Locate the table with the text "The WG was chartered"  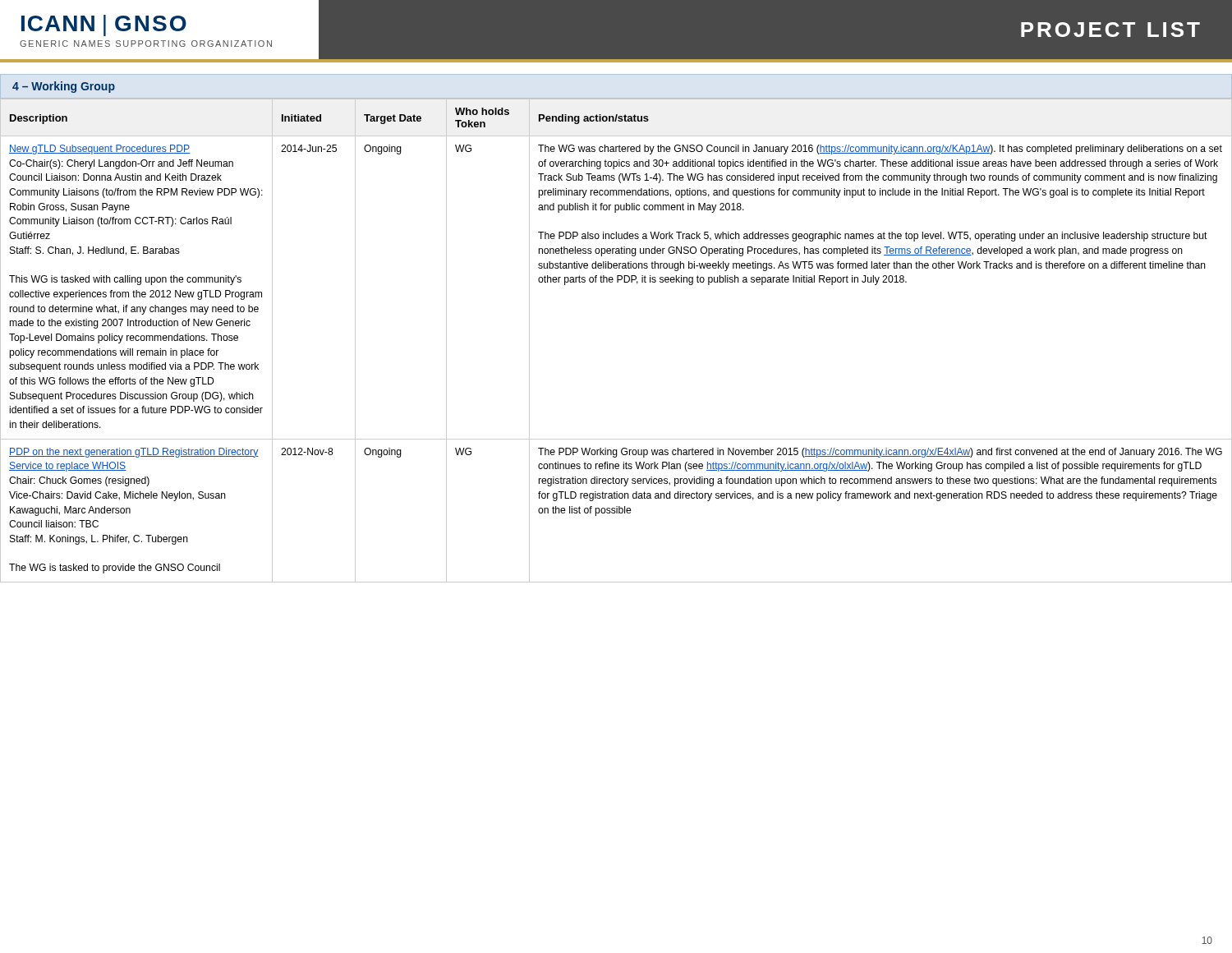click(x=616, y=341)
